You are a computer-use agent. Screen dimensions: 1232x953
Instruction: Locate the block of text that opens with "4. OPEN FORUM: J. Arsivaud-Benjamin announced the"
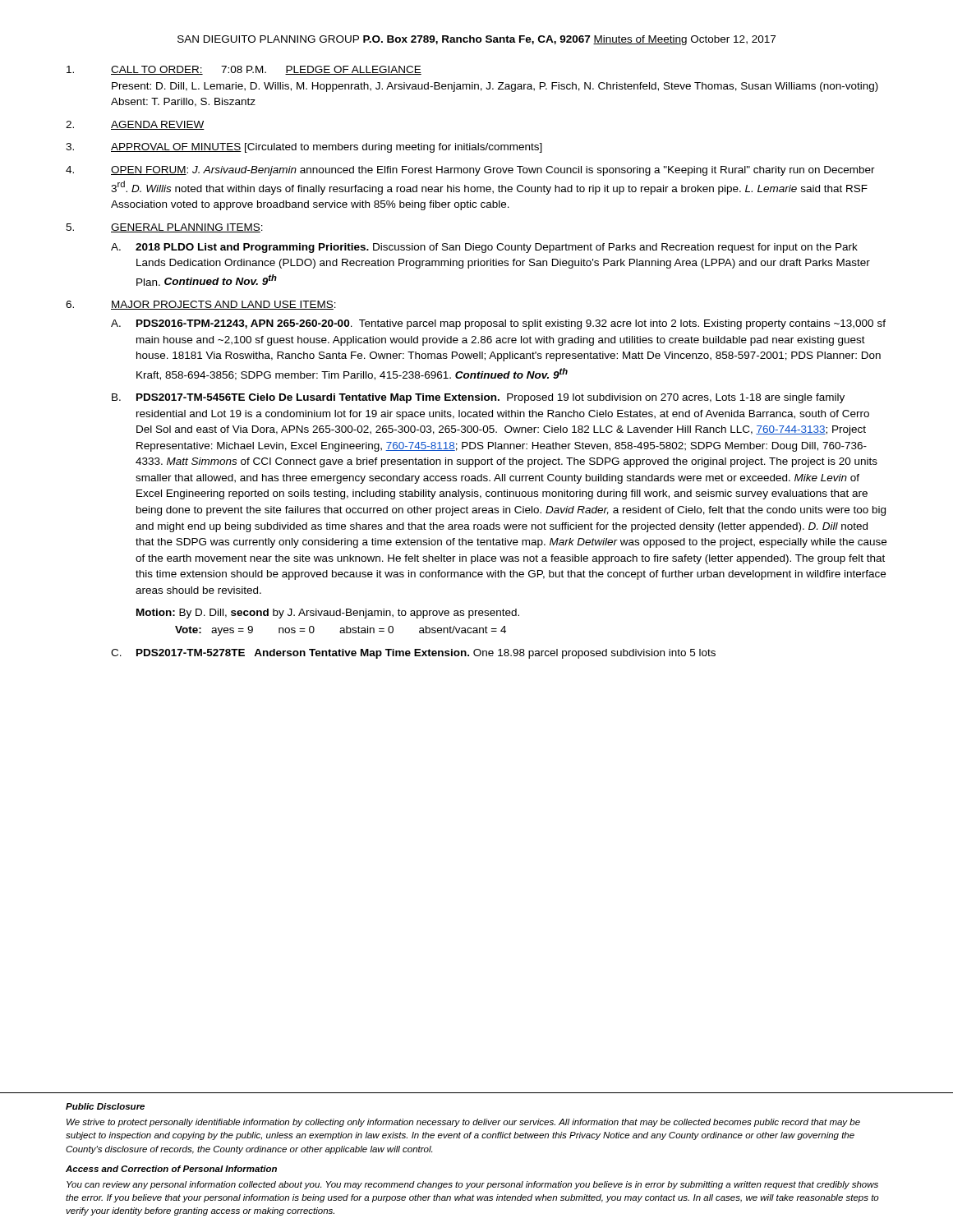[476, 187]
